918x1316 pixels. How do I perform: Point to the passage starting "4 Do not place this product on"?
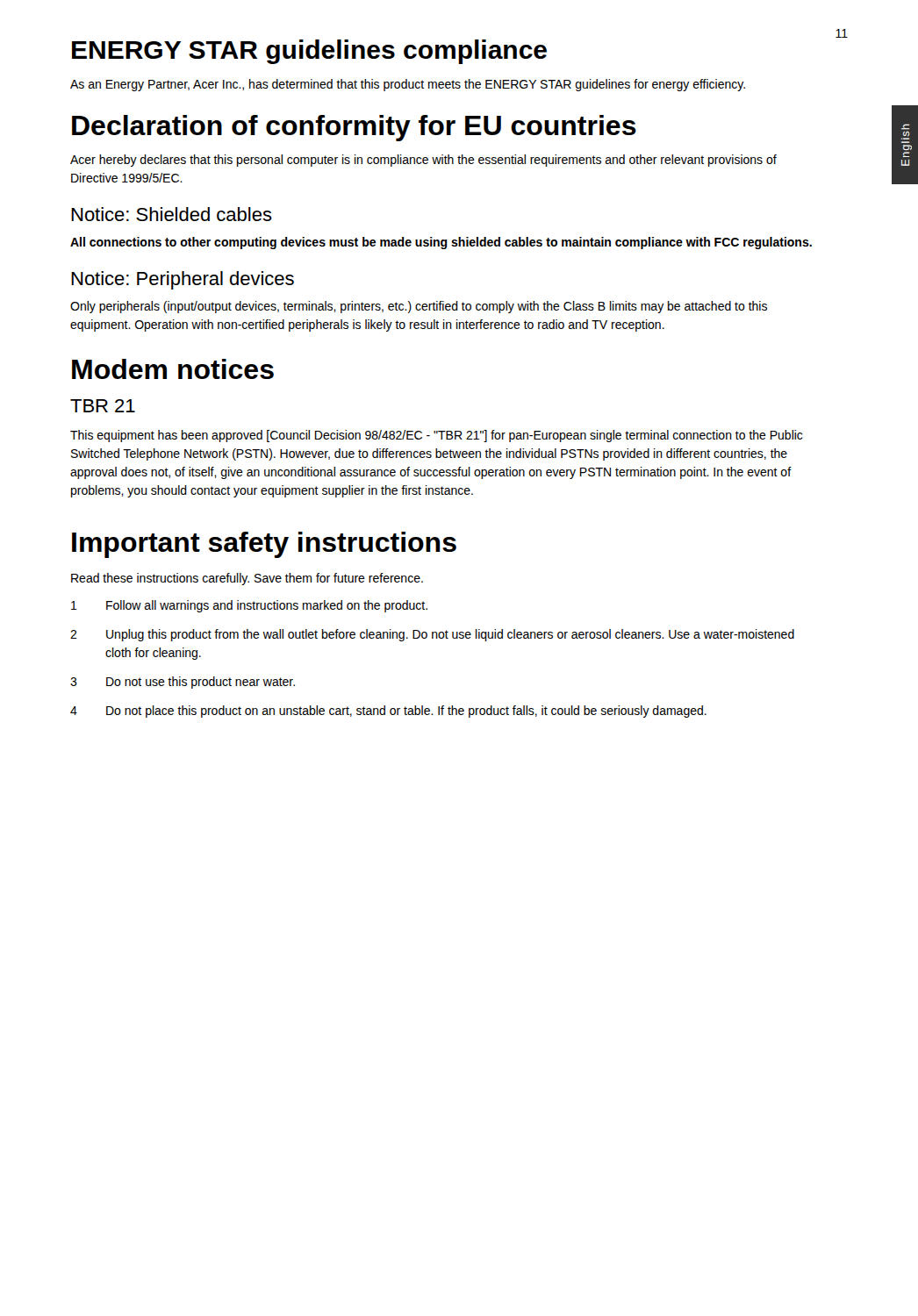[446, 711]
